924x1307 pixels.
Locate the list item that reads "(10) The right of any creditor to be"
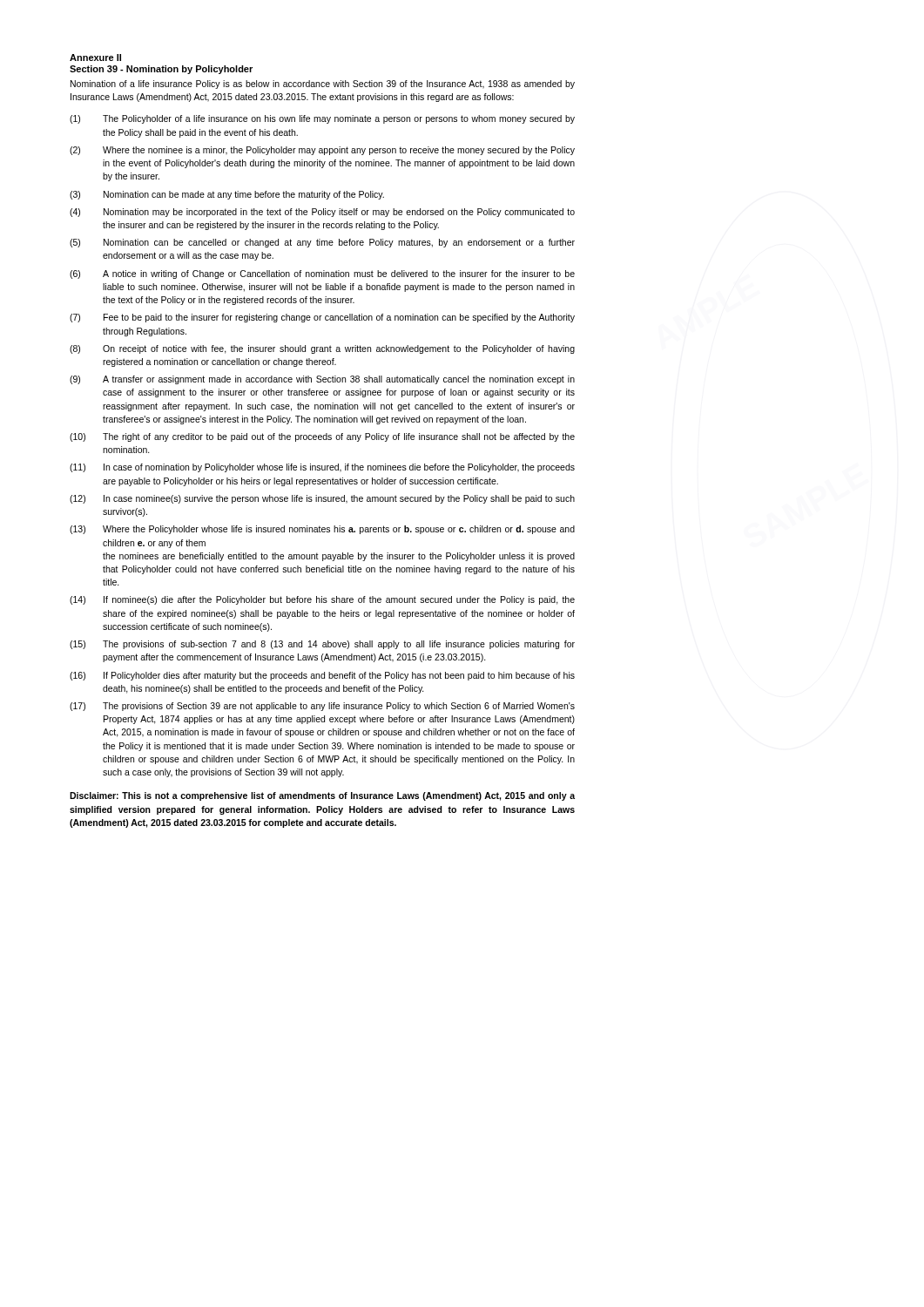(322, 444)
